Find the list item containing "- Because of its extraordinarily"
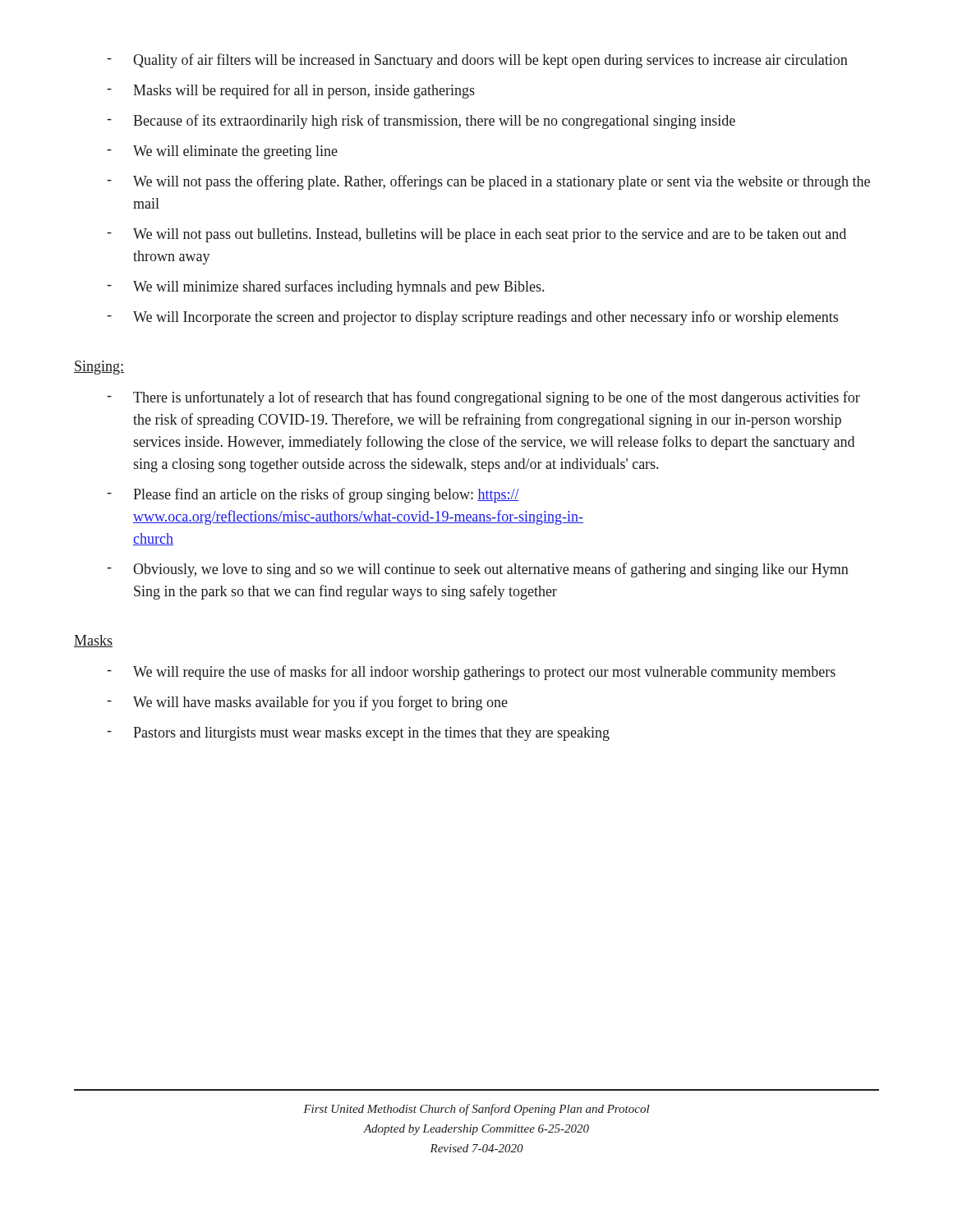 tap(493, 121)
